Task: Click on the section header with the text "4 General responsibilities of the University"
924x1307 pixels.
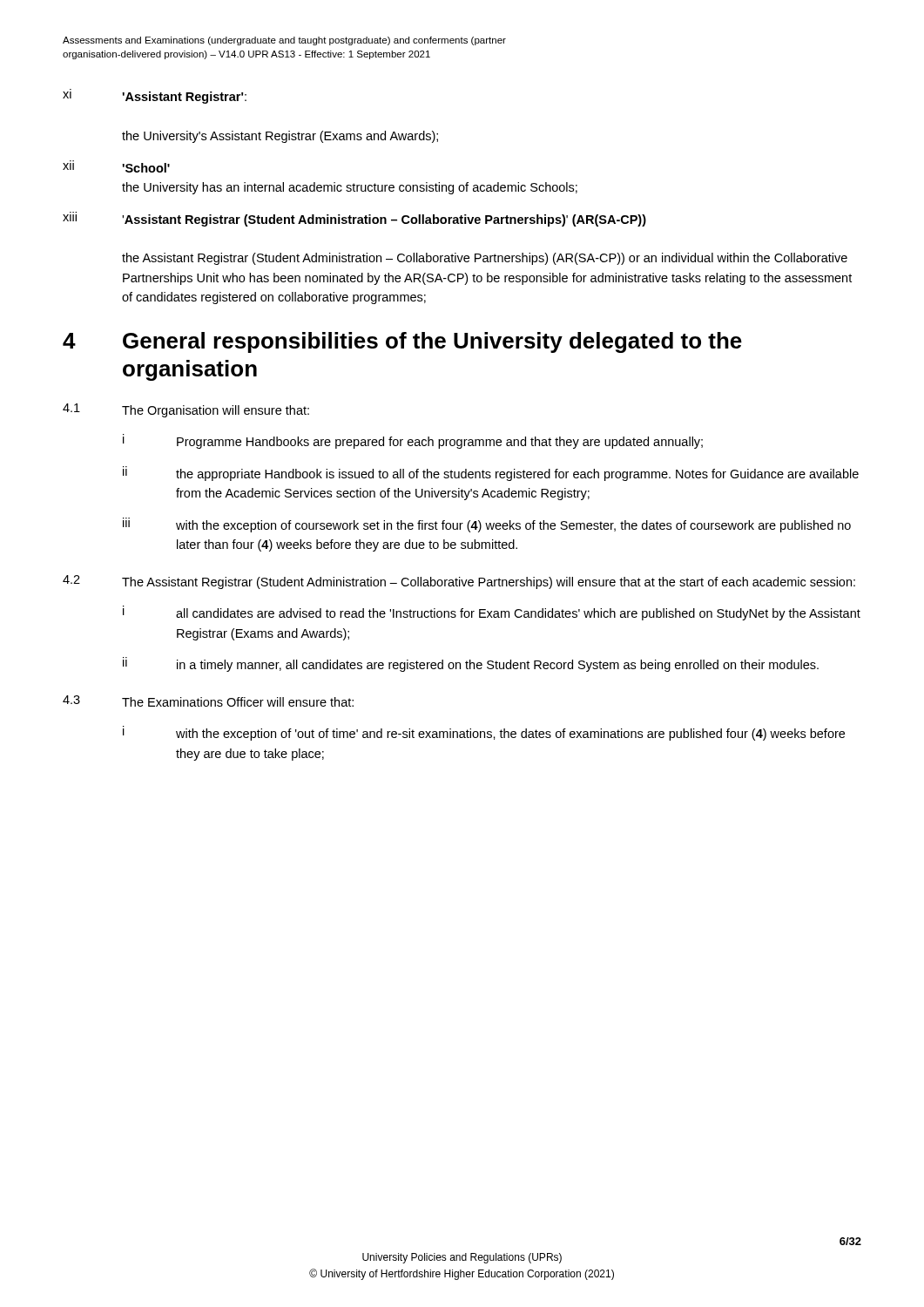Action: click(x=462, y=355)
